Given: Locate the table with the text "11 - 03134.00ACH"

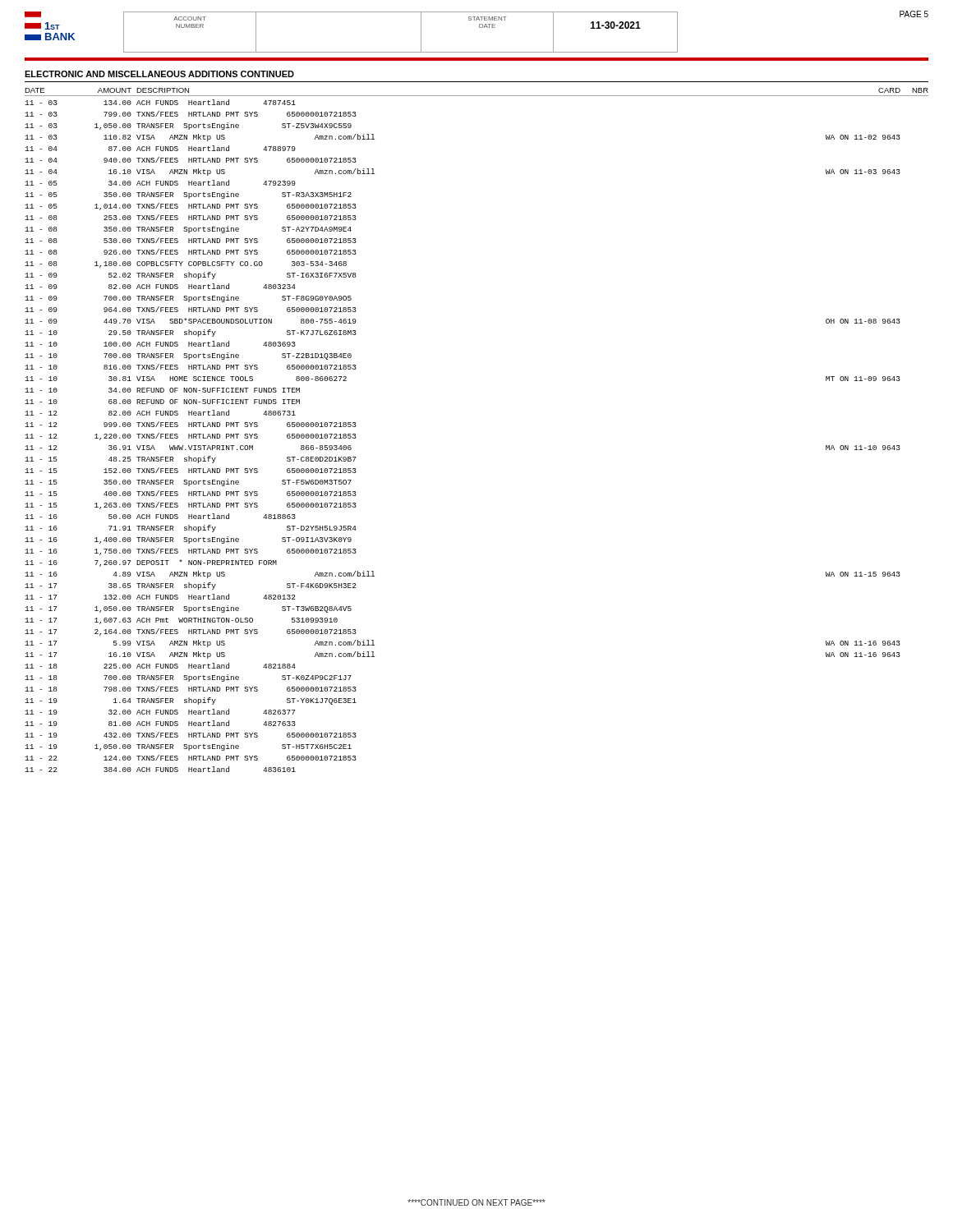Looking at the screenshot, I should coord(476,437).
